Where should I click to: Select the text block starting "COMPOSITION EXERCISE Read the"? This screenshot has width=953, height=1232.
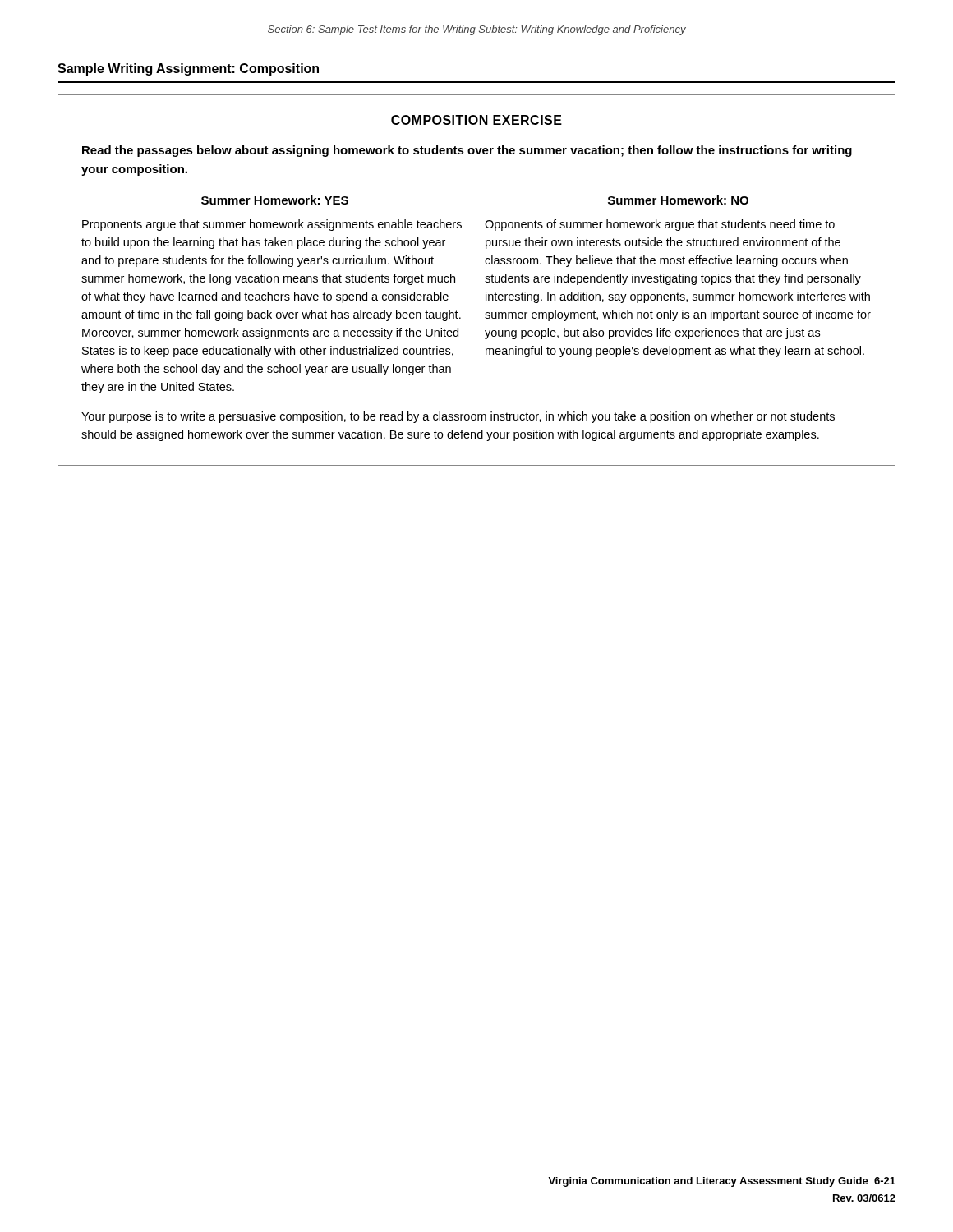[476, 279]
